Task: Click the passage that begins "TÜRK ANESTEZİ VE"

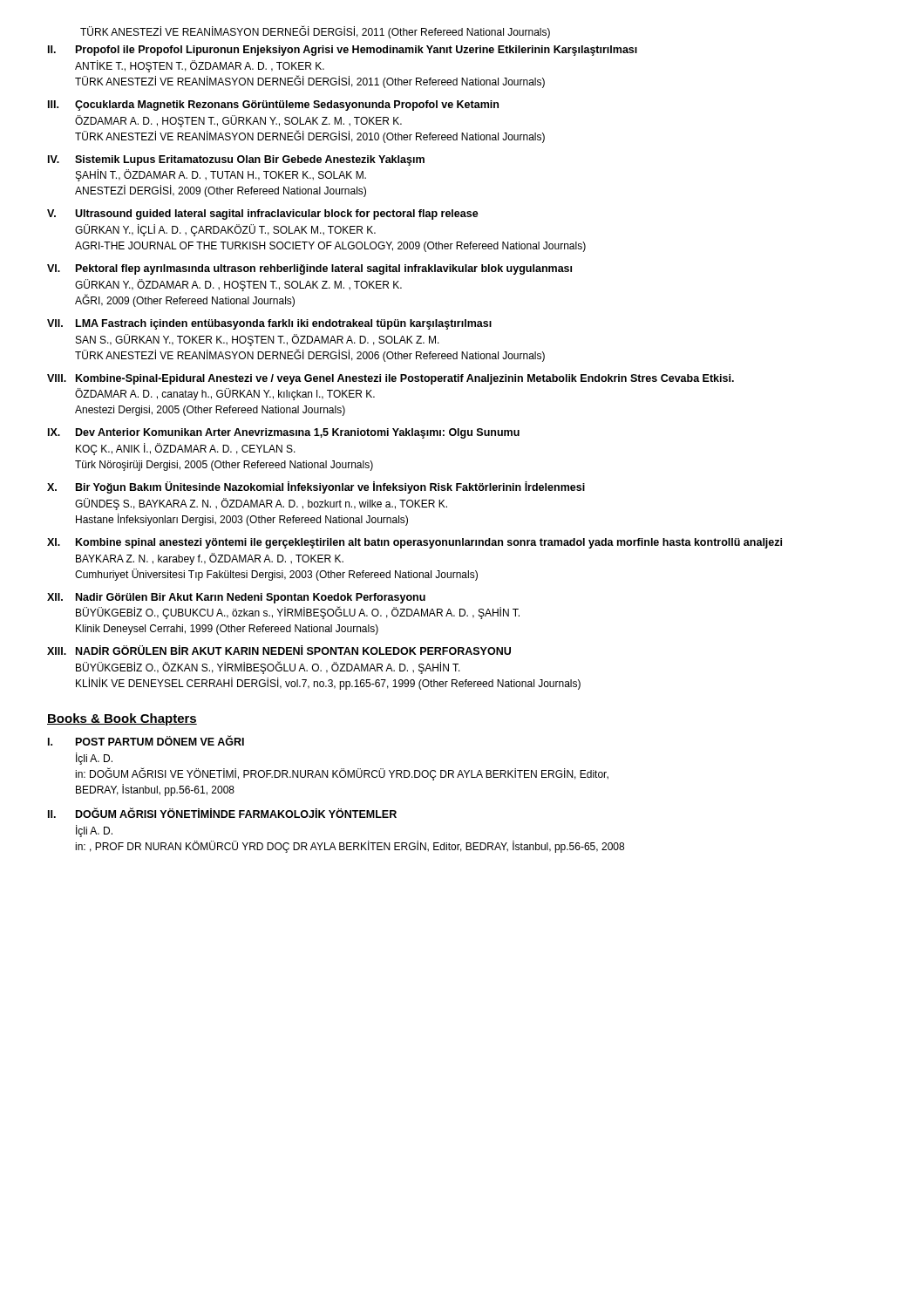Action: tap(315, 32)
